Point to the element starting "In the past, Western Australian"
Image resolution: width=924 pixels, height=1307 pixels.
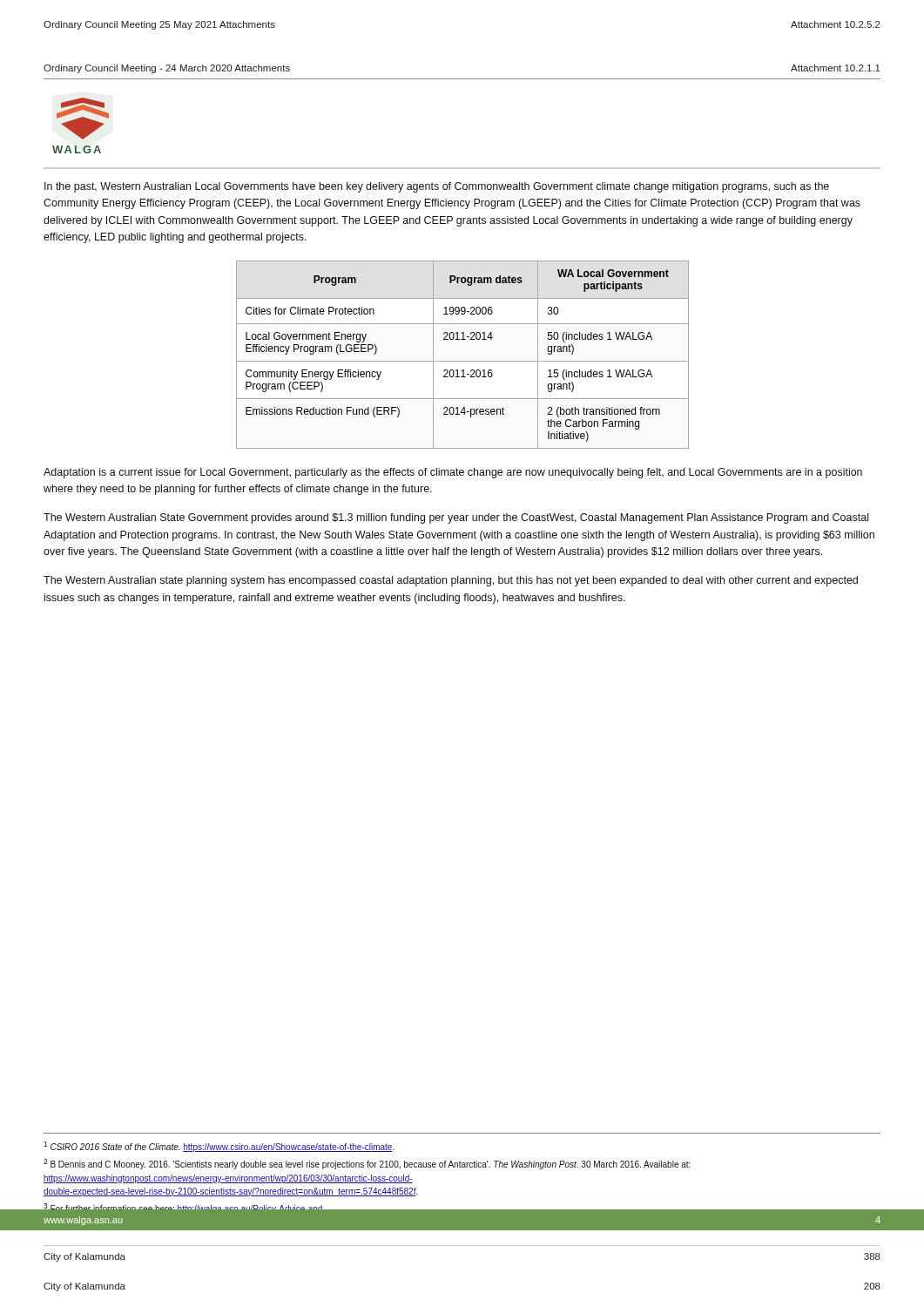(462, 212)
